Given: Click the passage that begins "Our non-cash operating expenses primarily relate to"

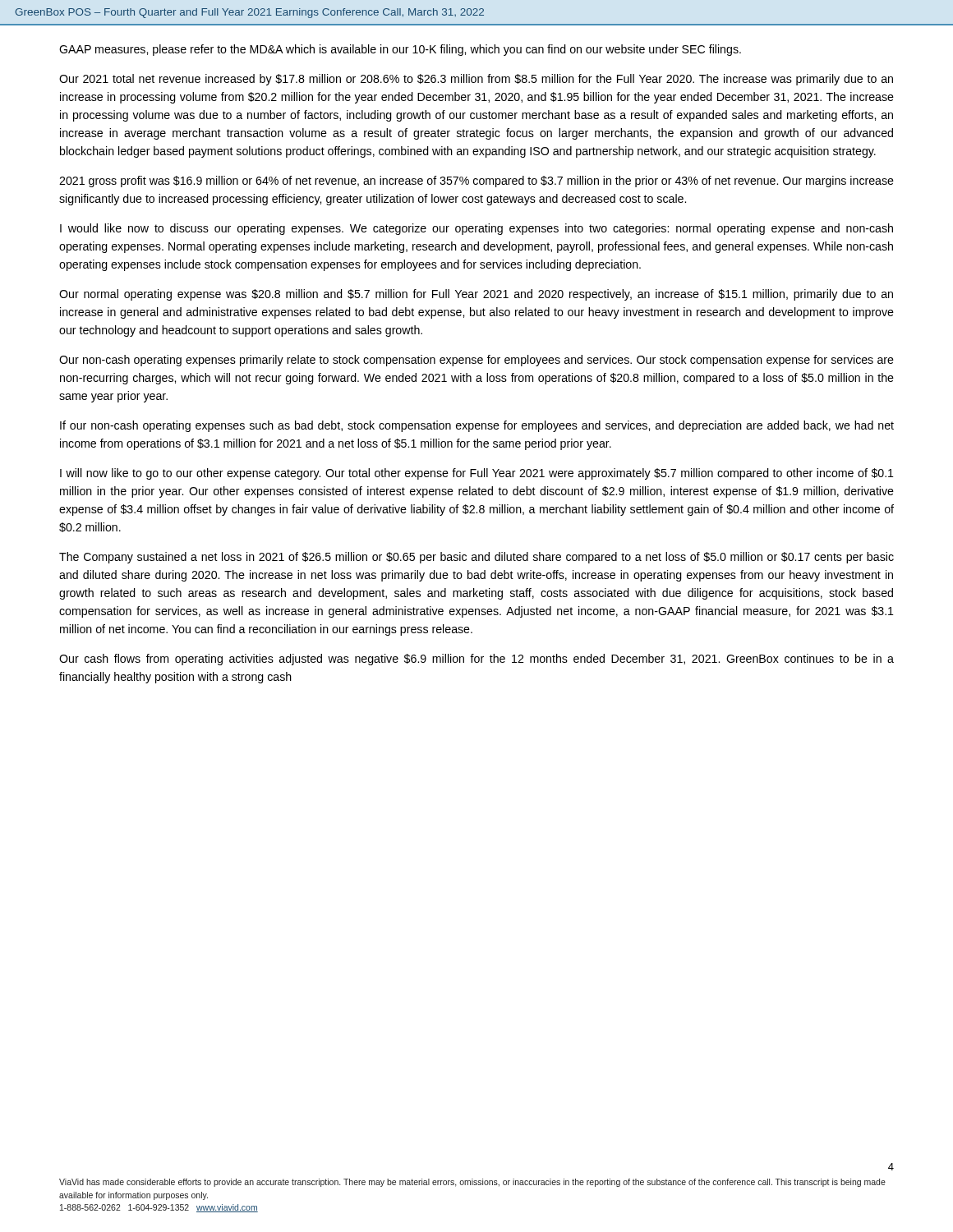Looking at the screenshot, I should 476,378.
